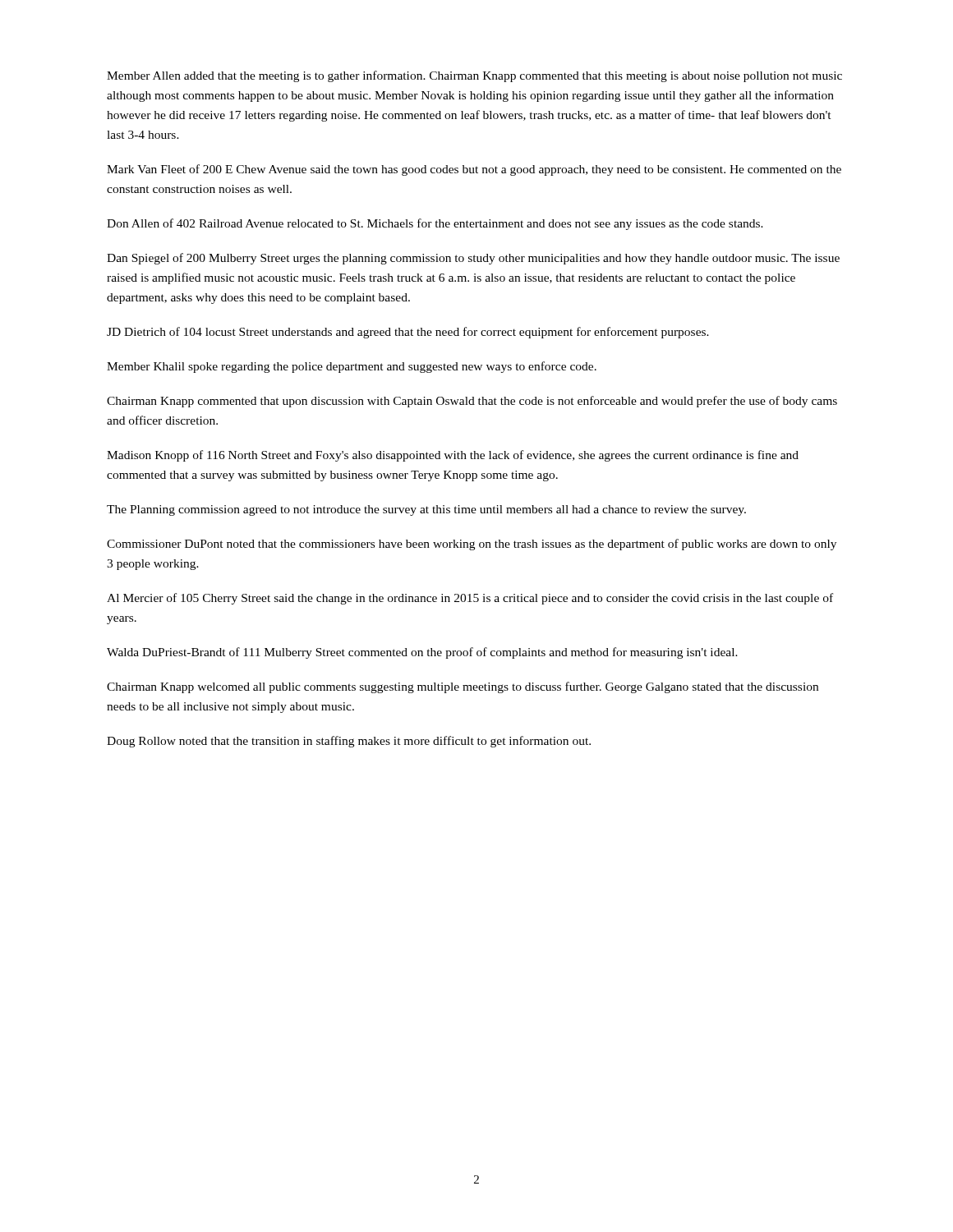Click on the text block starting "Don Allen of 402 Railroad Avenue relocated"
The height and width of the screenshot is (1232, 953).
pyautogui.click(x=435, y=223)
